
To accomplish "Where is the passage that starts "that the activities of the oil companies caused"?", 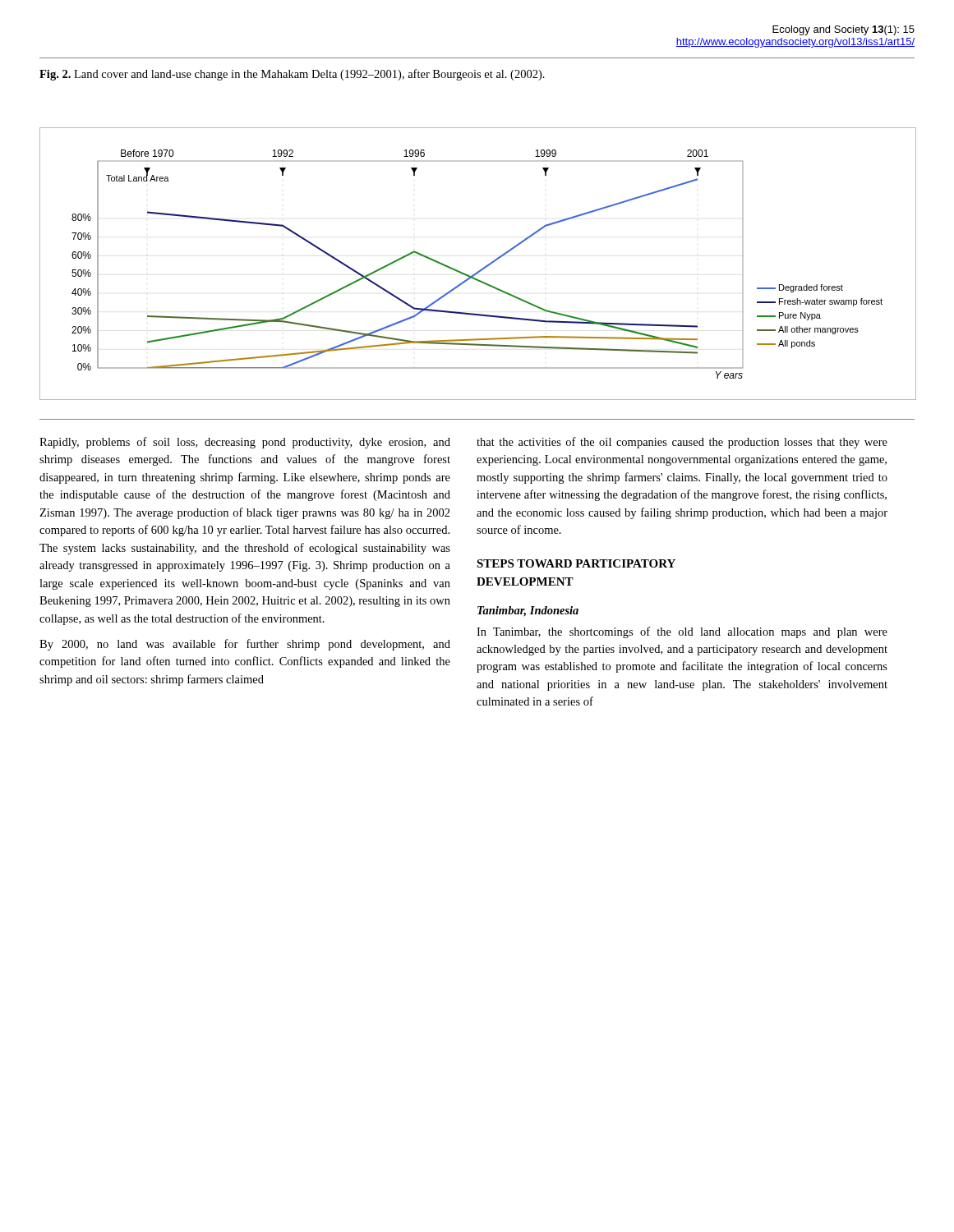I will (682, 487).
